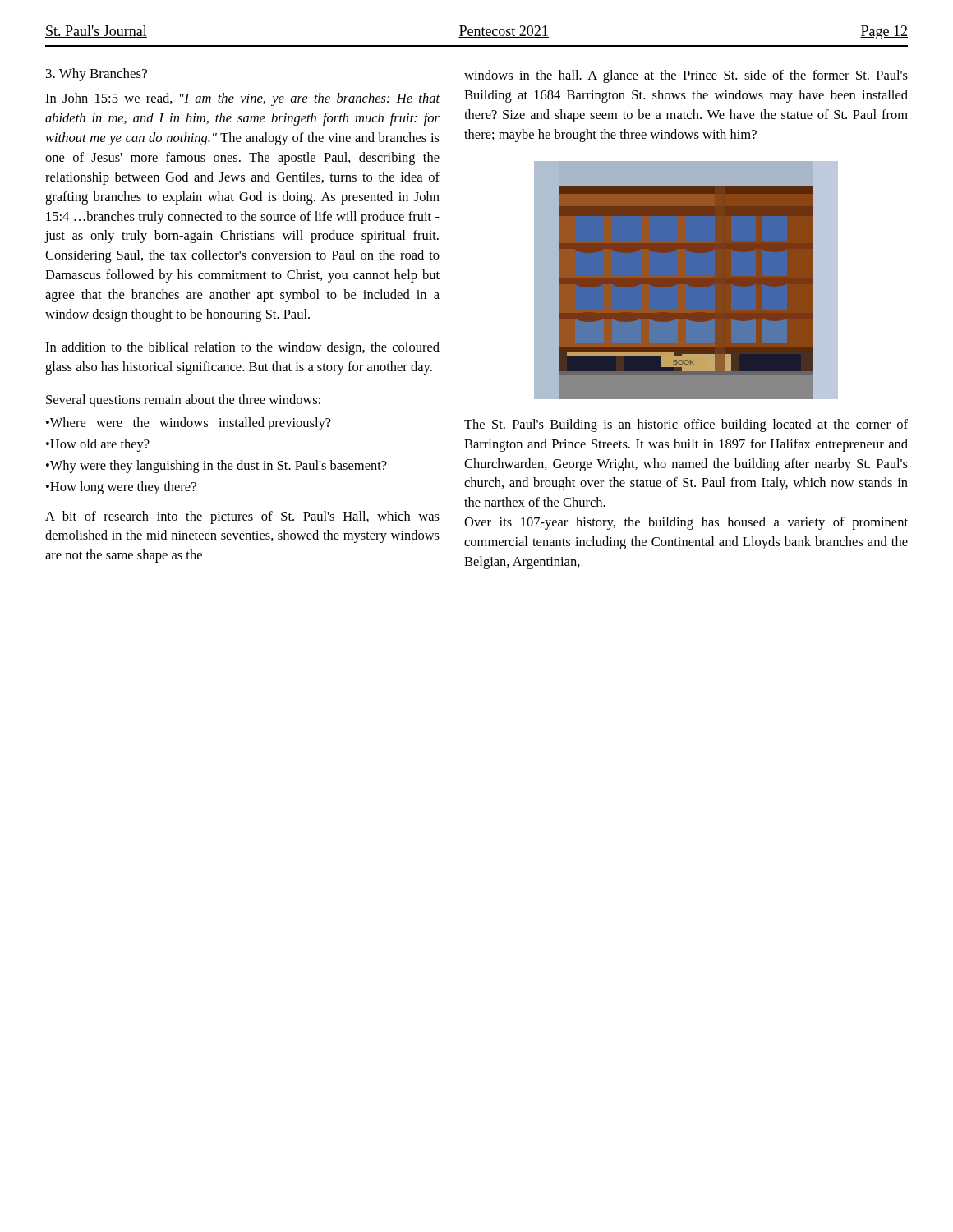Find "•How old are they?" on this page

[97, 444]
